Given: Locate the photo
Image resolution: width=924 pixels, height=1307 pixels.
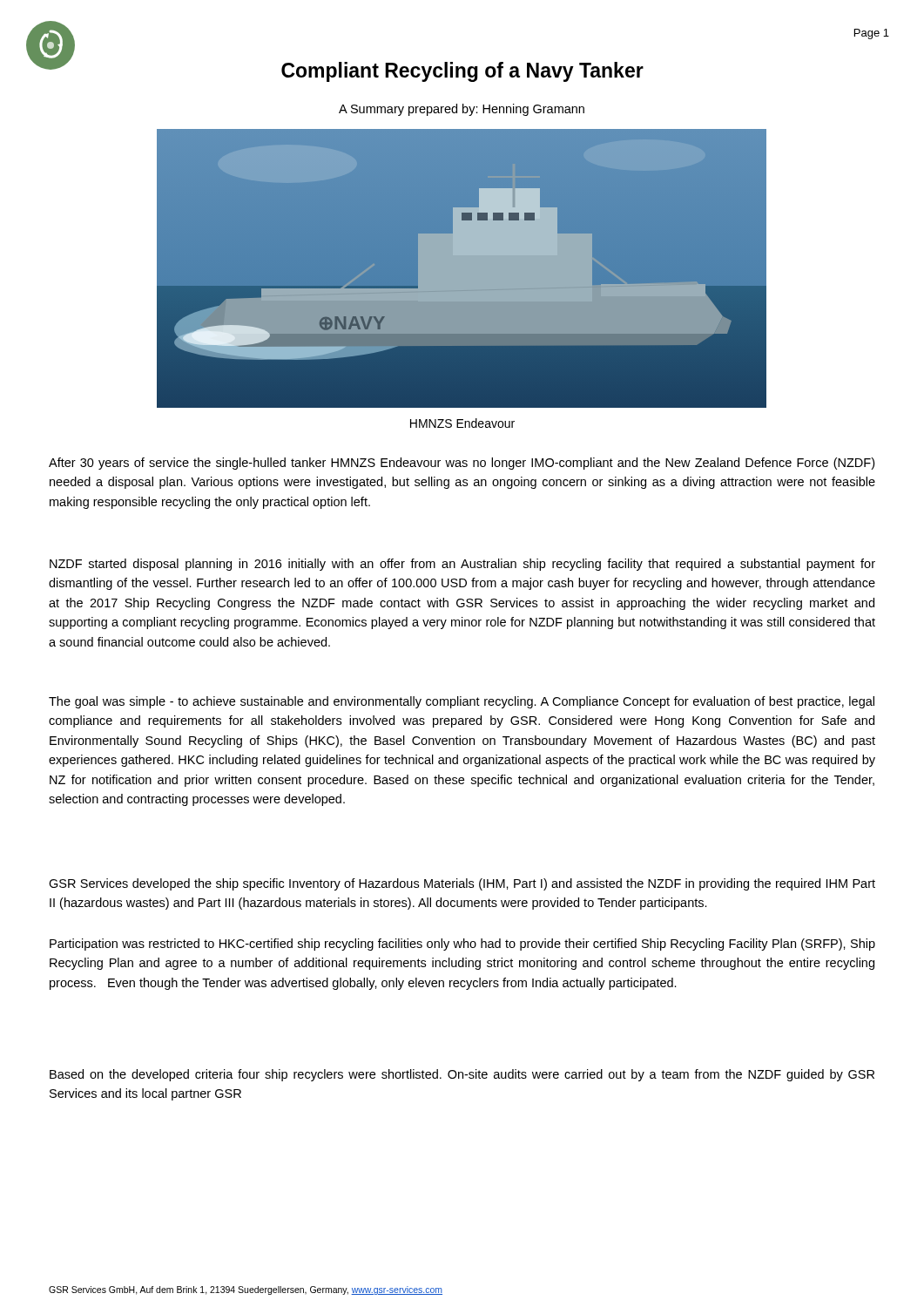Looking at the screenshot, I should (462, 268).
